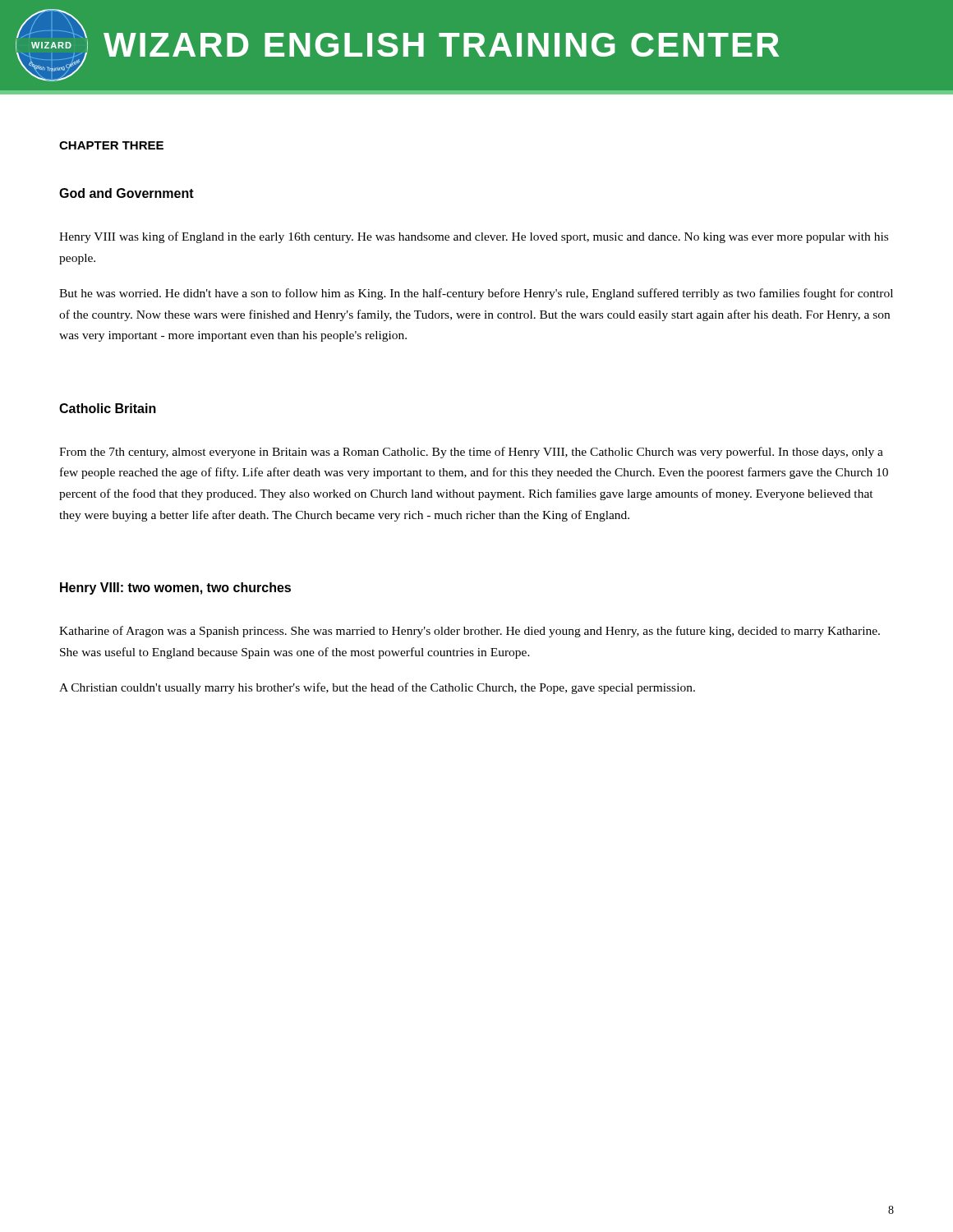This screenshot has width=953, height=1232.
Task: Click where it says "Catholic Britain"
Action: coord(108,408)
